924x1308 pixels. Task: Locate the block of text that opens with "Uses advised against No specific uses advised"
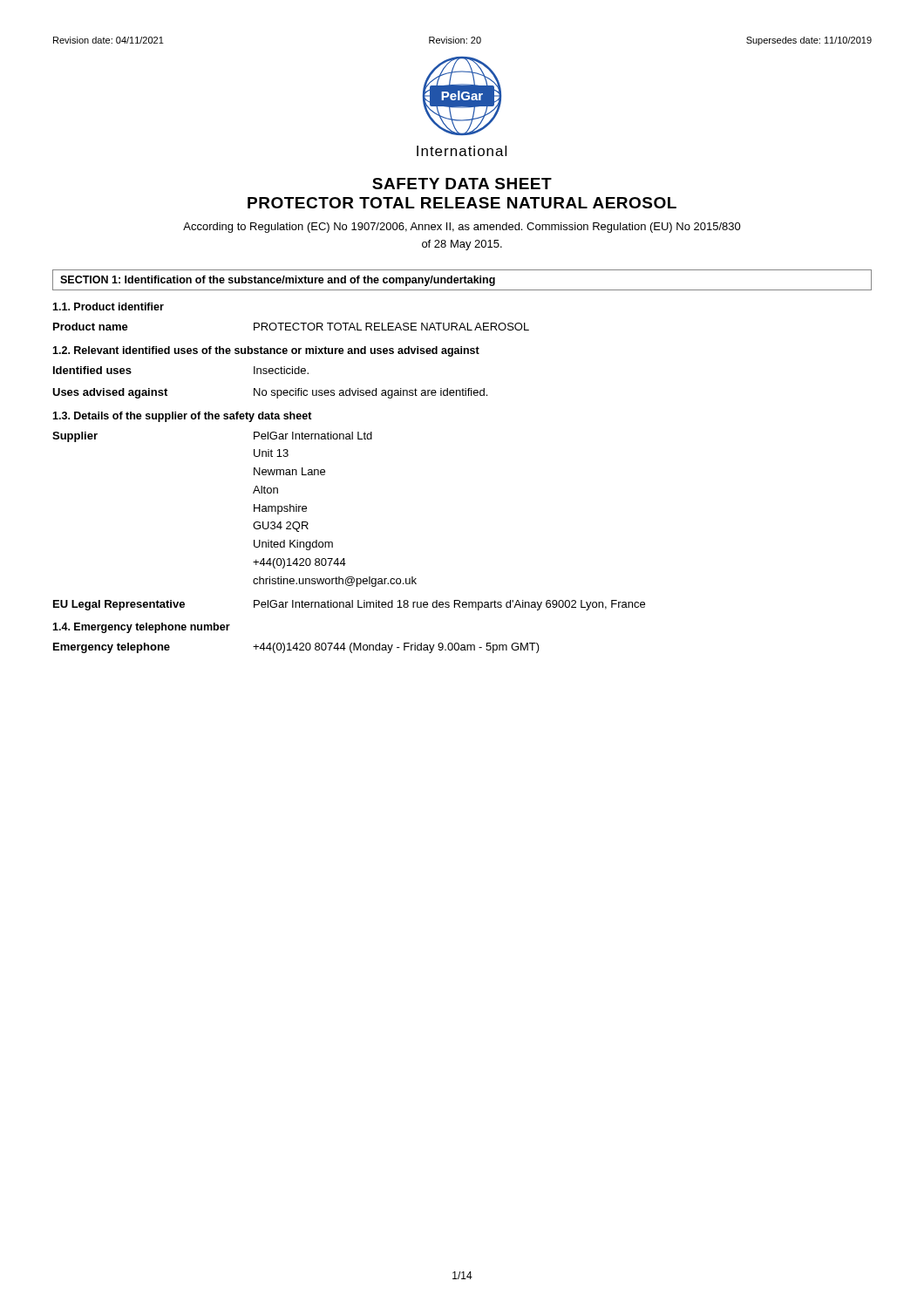[x=462, y=392]
